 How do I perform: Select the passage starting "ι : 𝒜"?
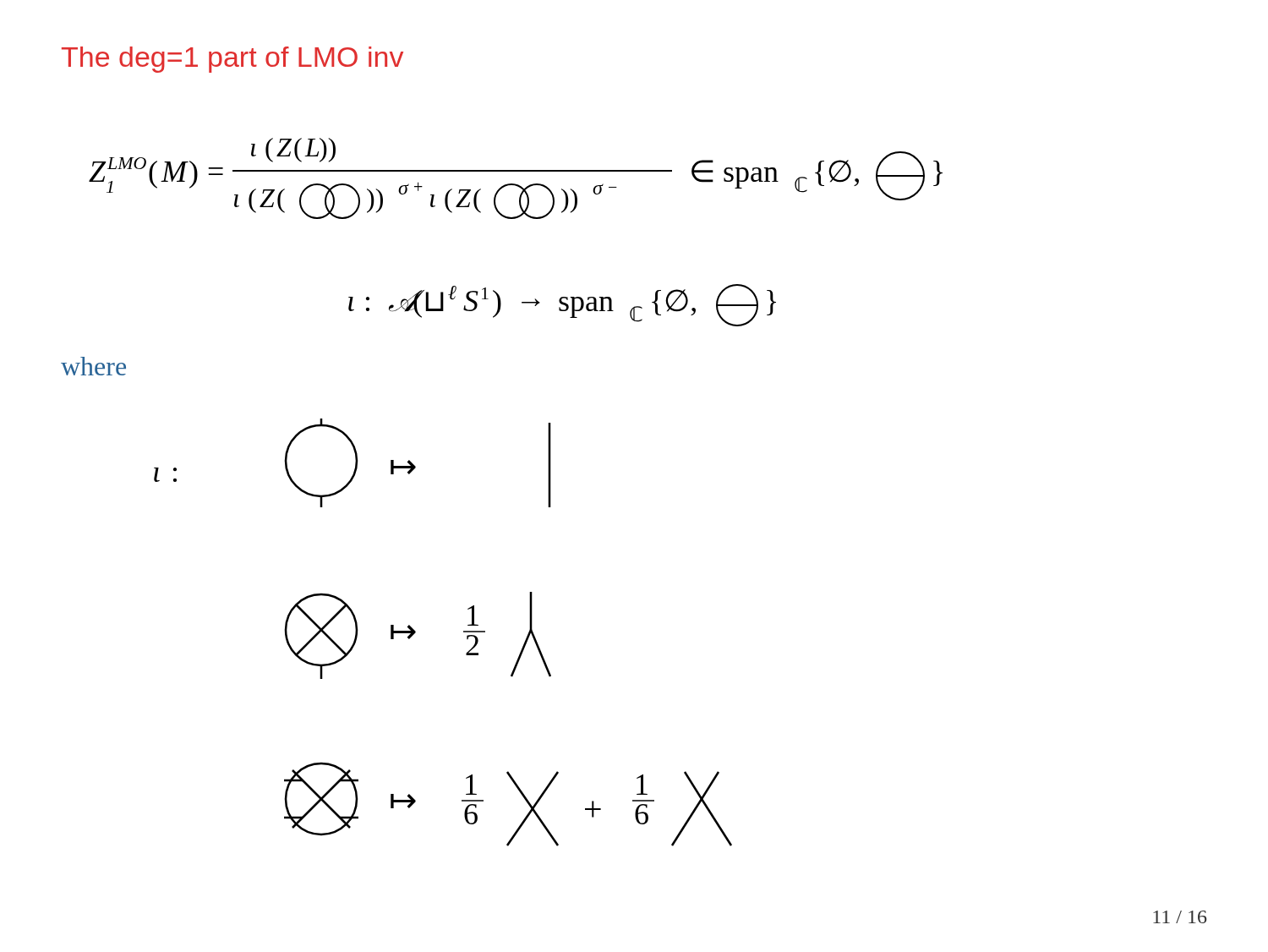coord(634,300)
